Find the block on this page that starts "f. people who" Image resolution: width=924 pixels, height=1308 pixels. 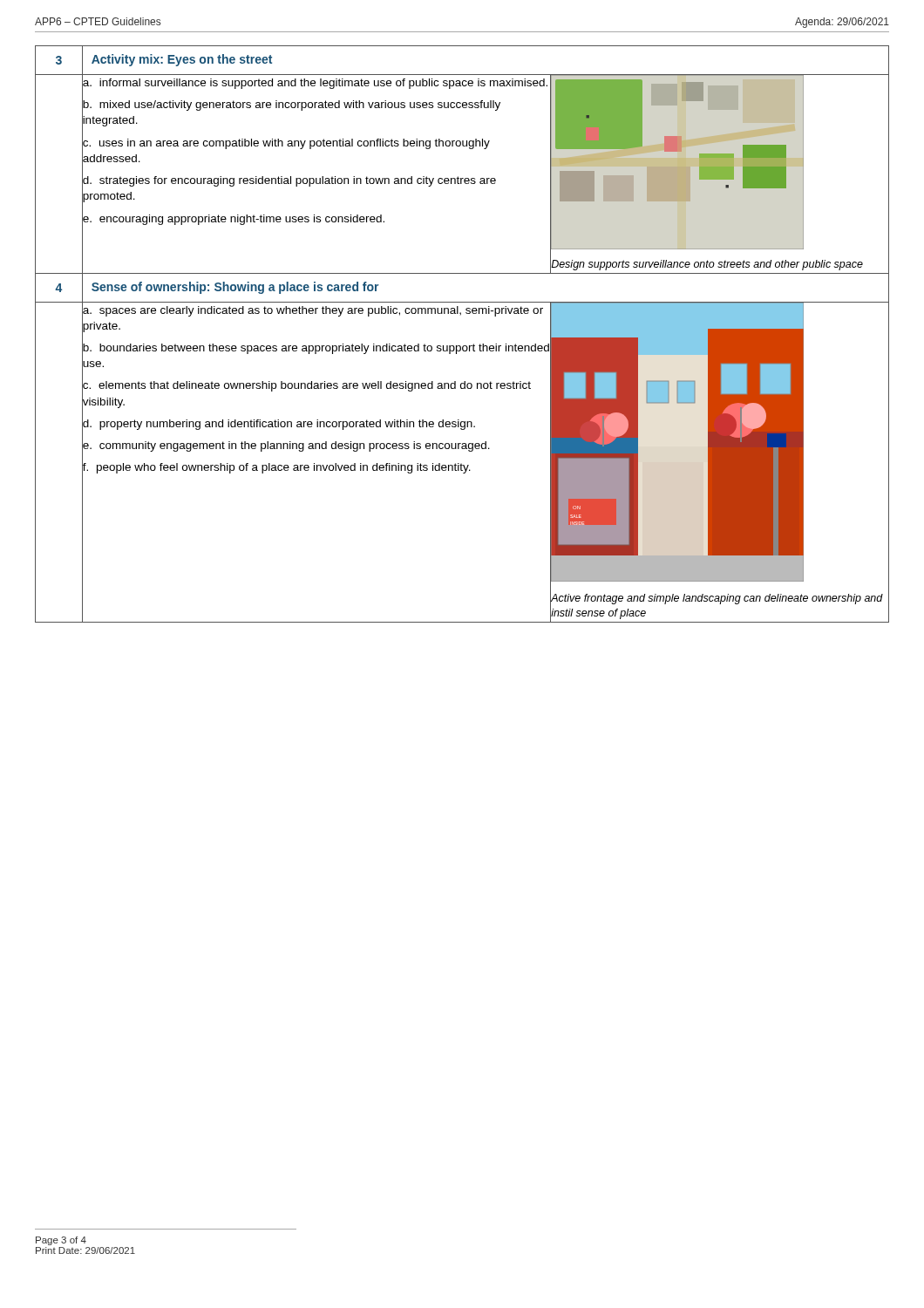[x=277, y=467]
